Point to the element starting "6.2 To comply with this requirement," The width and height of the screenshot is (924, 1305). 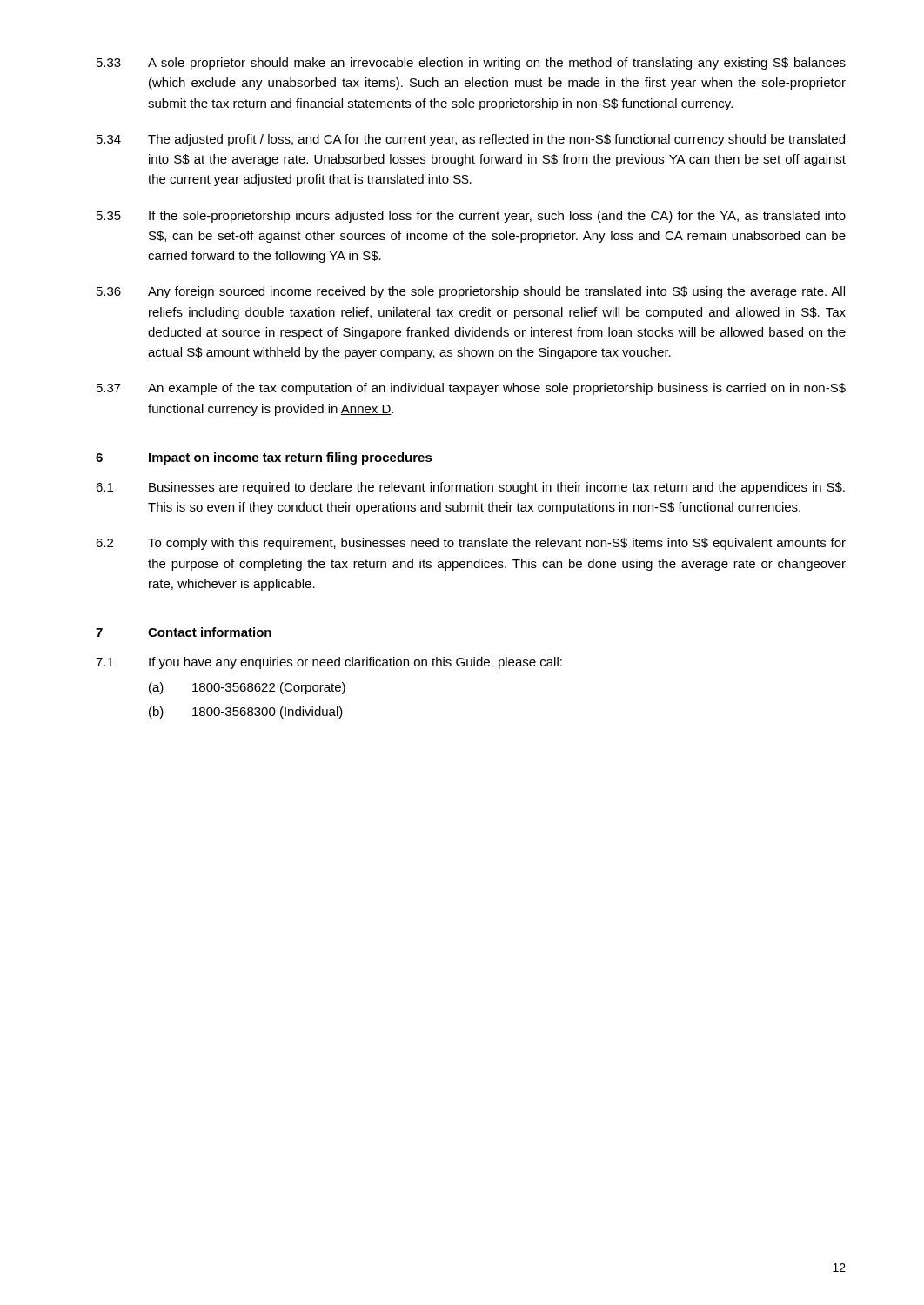471,563
